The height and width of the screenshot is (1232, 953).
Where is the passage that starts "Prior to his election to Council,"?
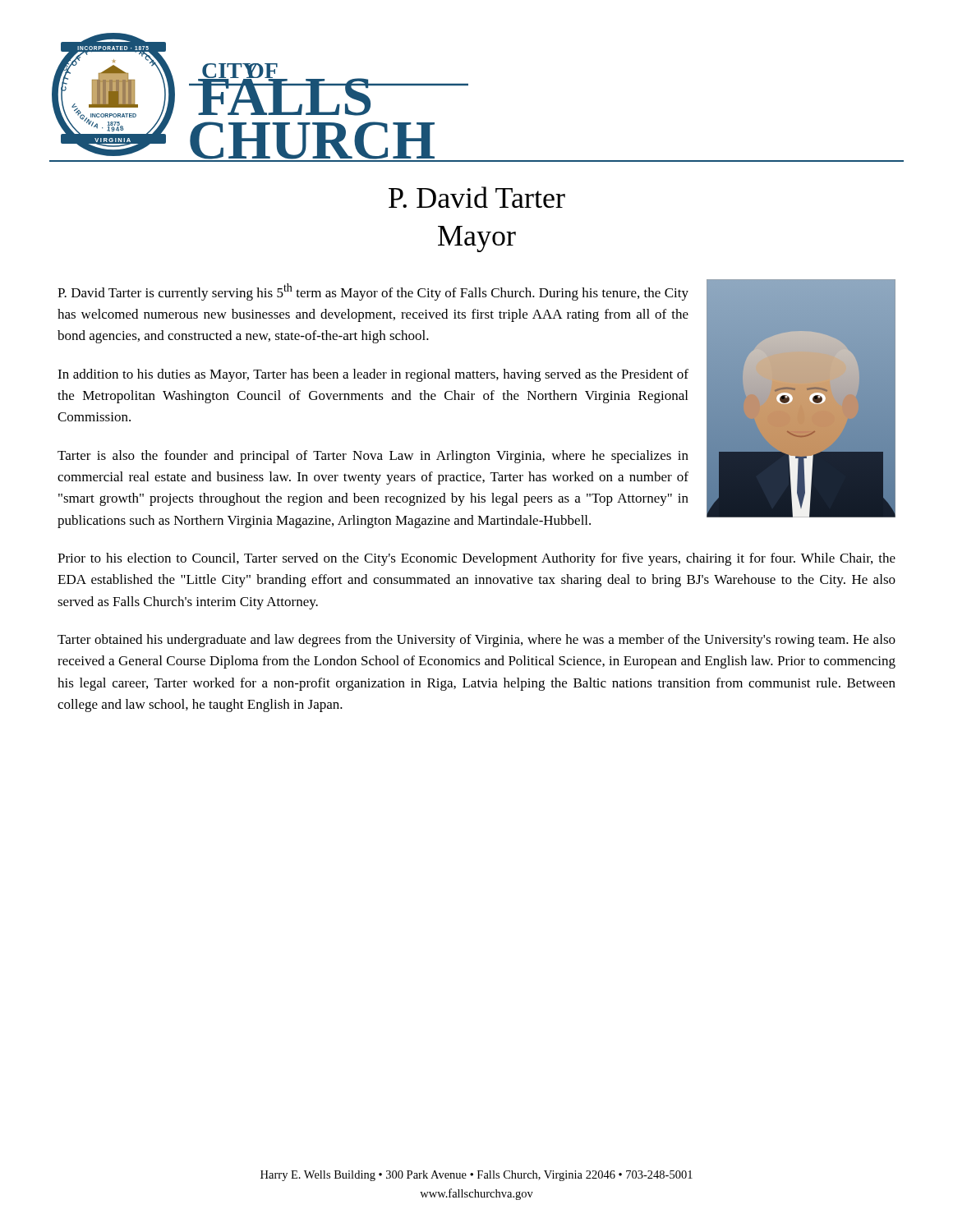pos(476,580)
